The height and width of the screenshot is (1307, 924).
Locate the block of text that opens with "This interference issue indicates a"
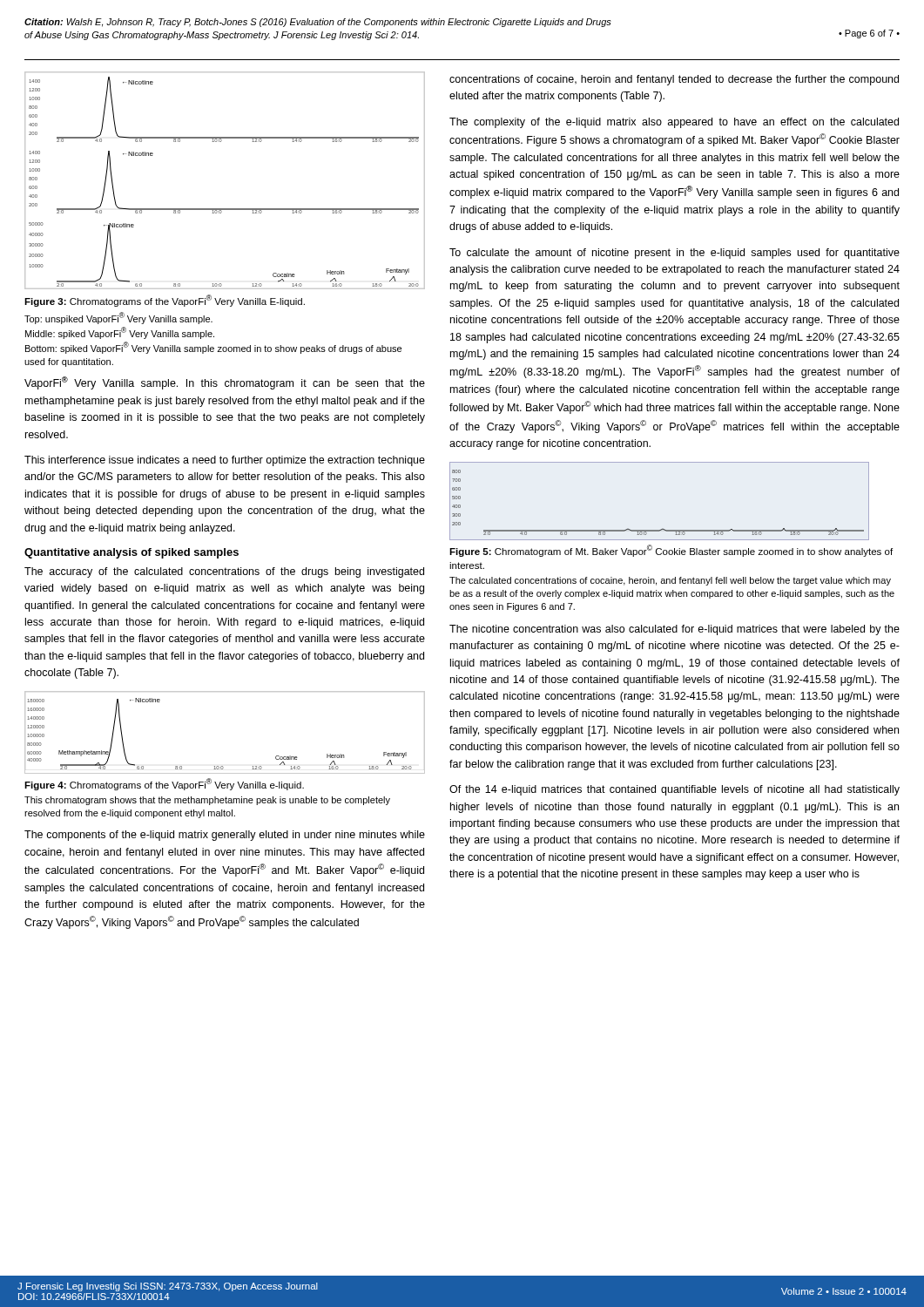pyautogui.click(x=225, y=494)
